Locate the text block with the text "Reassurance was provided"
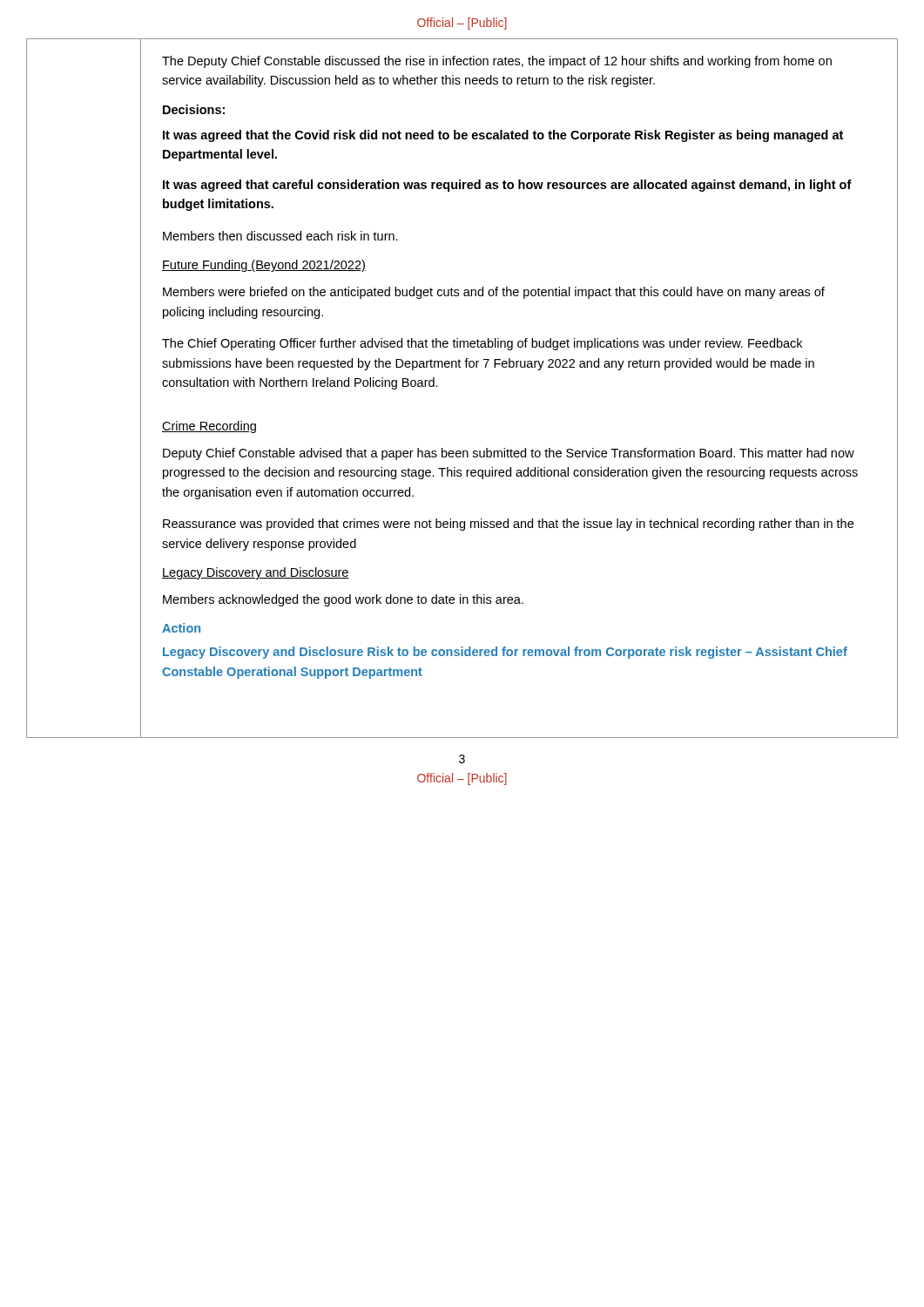Image resolution: width=924 pixels, height=1307 pixels. click(x=508, y=534)
